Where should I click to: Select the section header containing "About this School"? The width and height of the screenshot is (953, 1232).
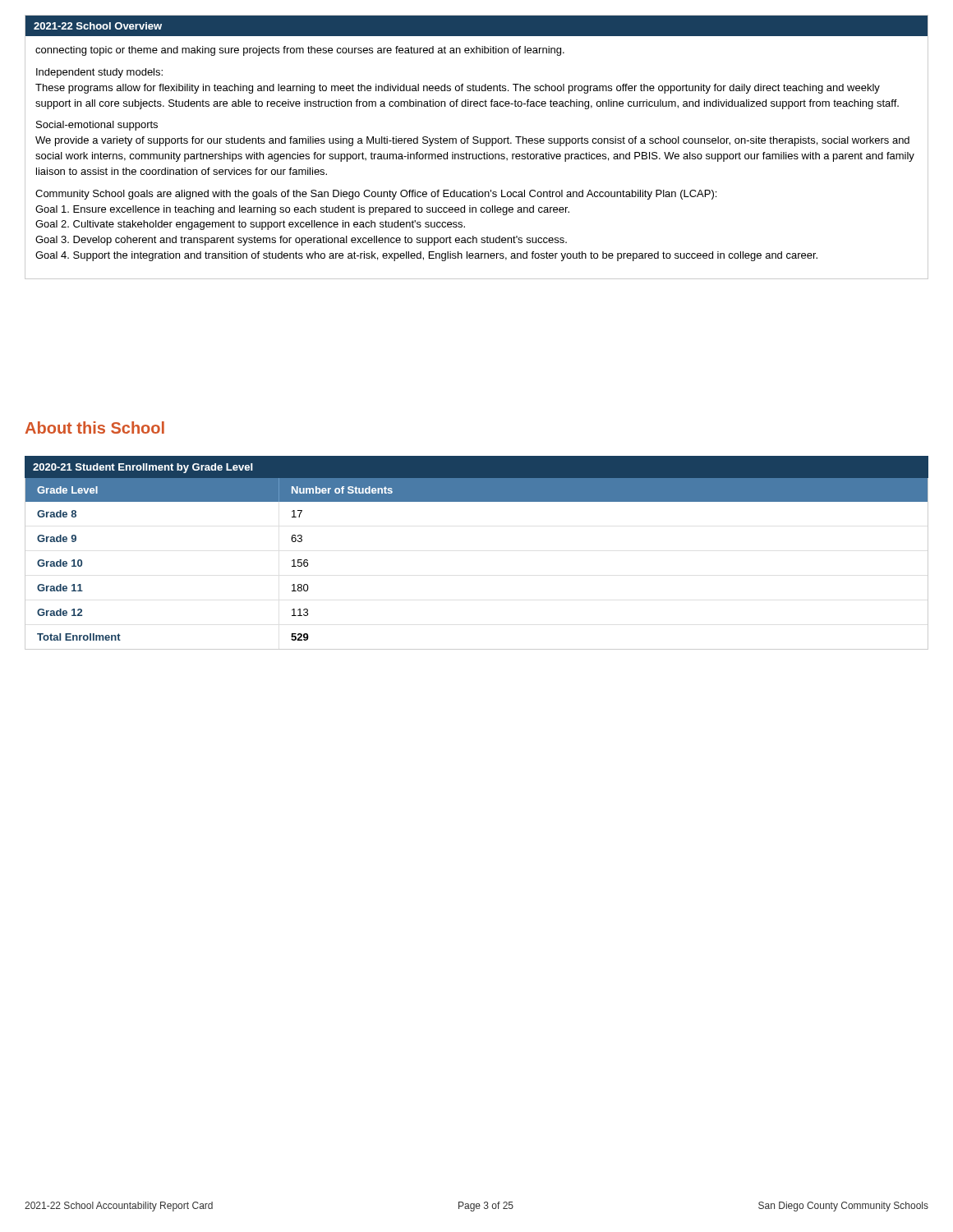95,428
